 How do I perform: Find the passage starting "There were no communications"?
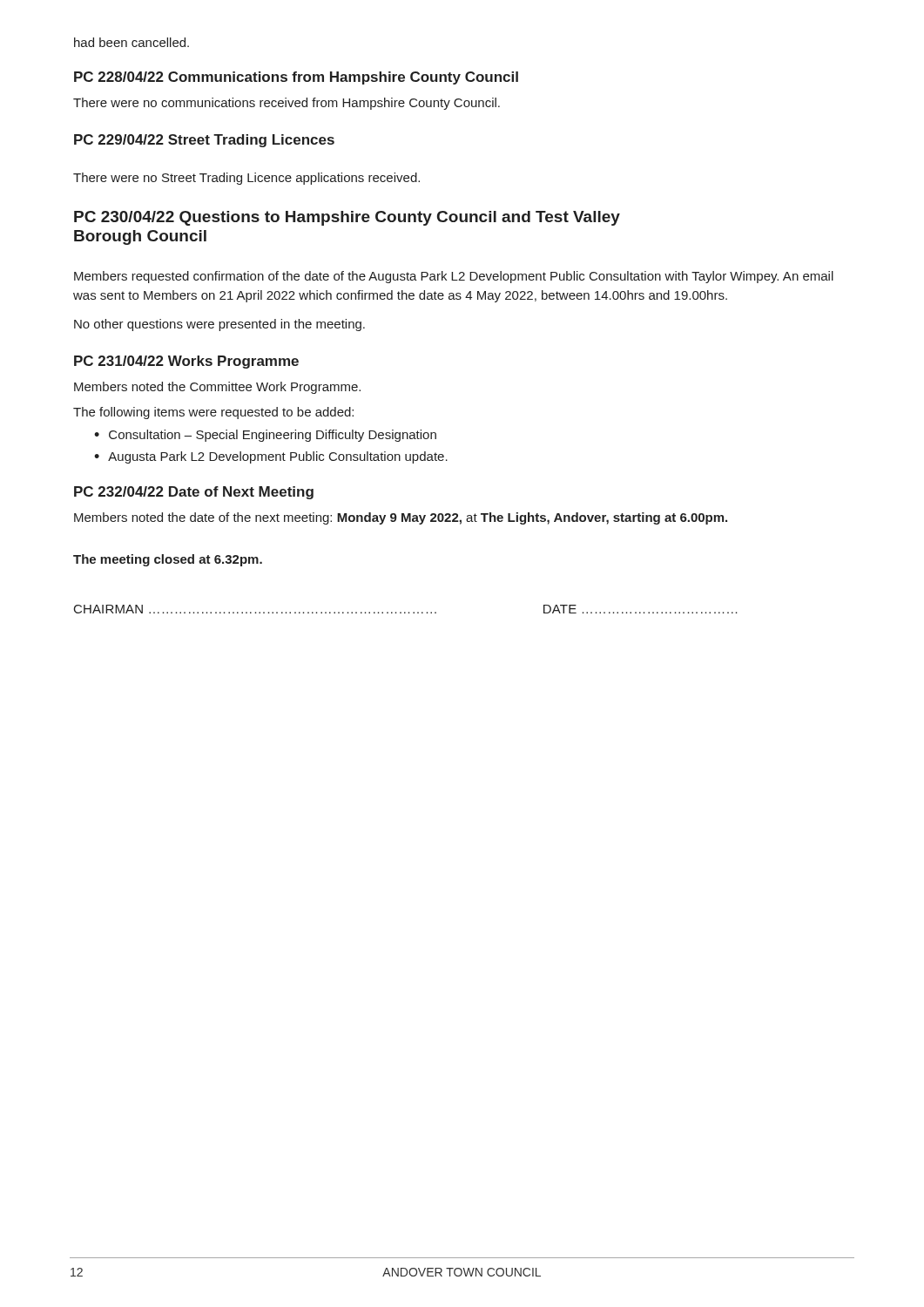[x=287, y=102]
